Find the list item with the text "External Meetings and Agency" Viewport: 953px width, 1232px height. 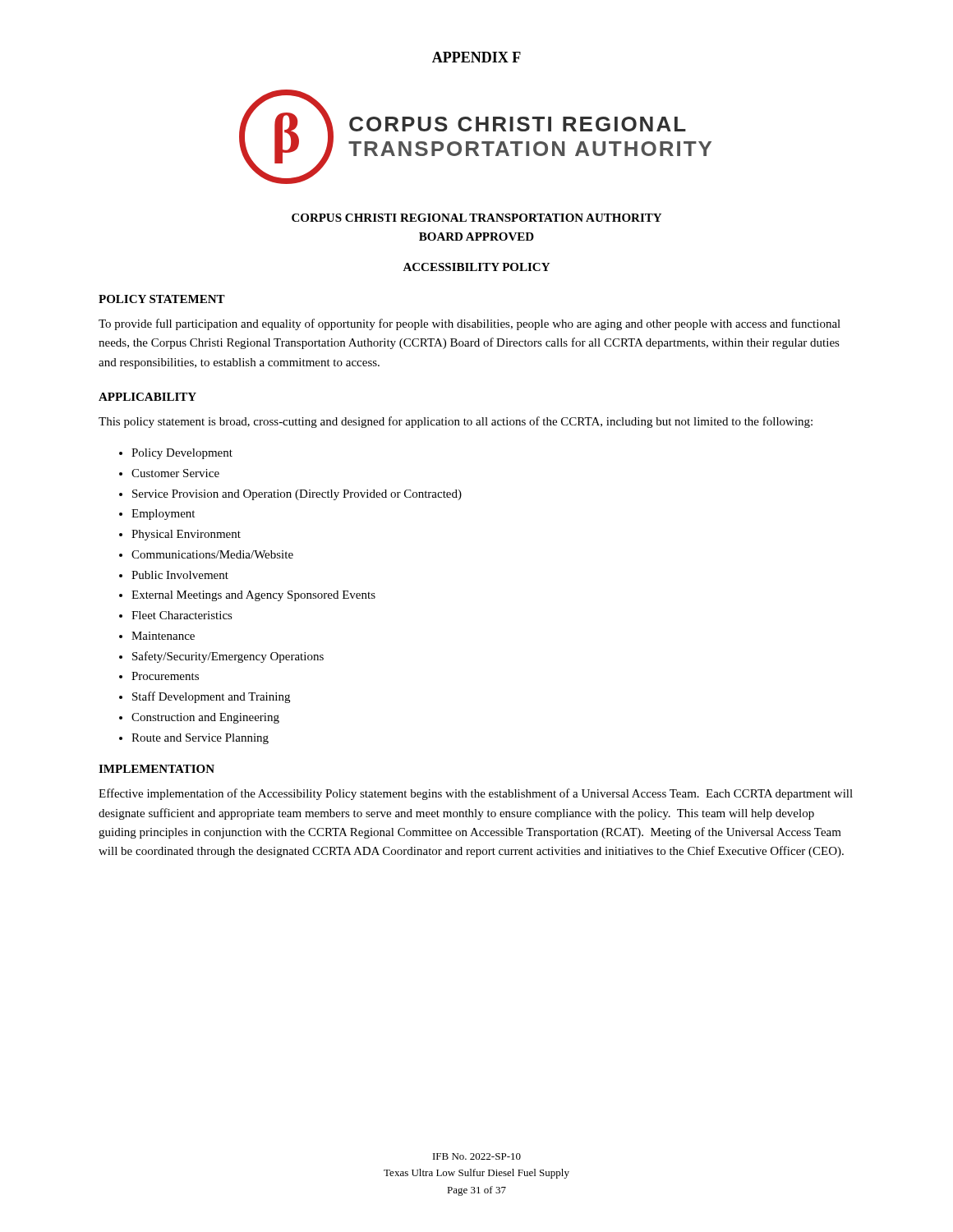point(253,595)
